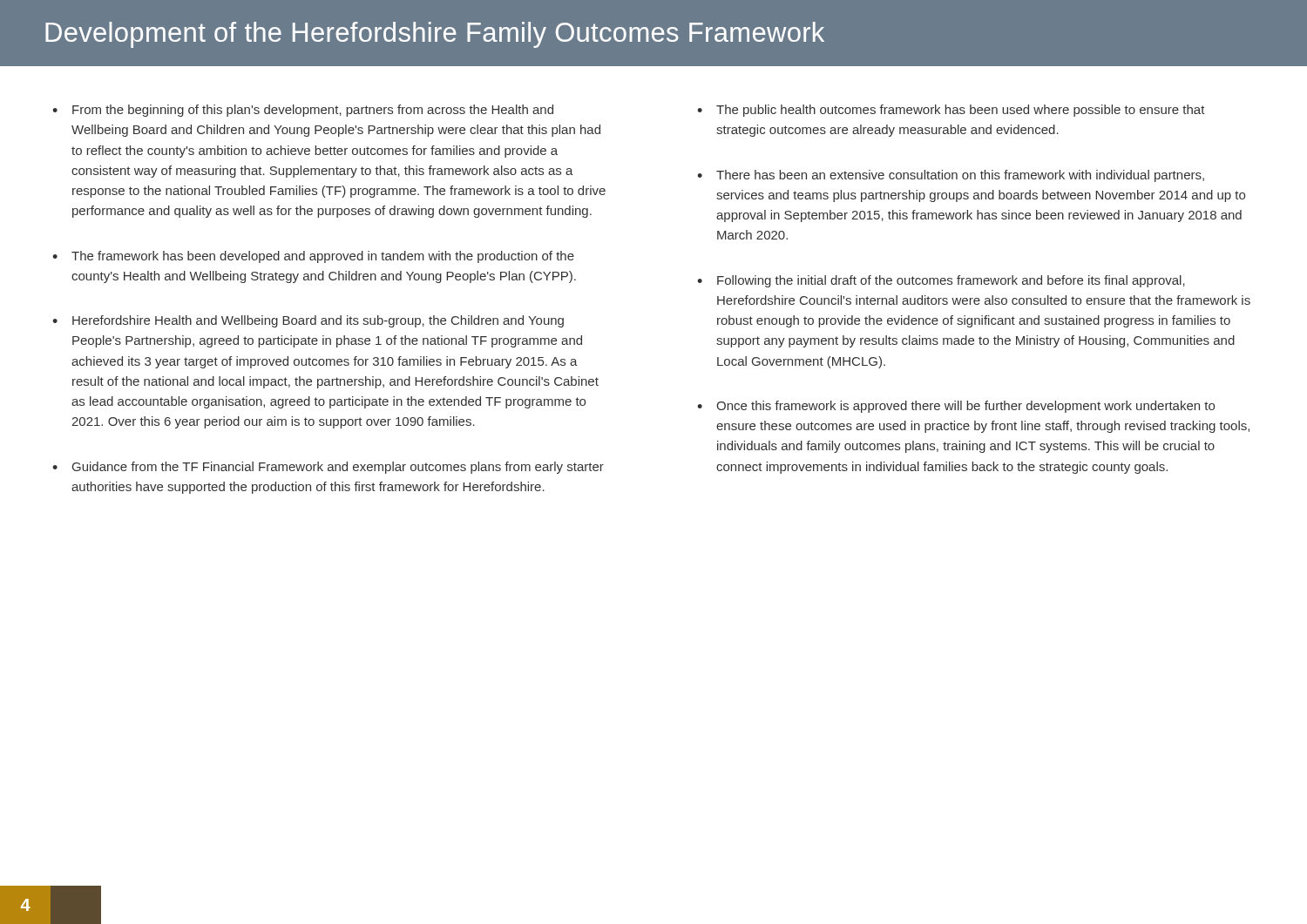This screenshot has height=924, width=1307.
Task: Select the list item that reads "• Following the"
Action: (x=976, y=320)
